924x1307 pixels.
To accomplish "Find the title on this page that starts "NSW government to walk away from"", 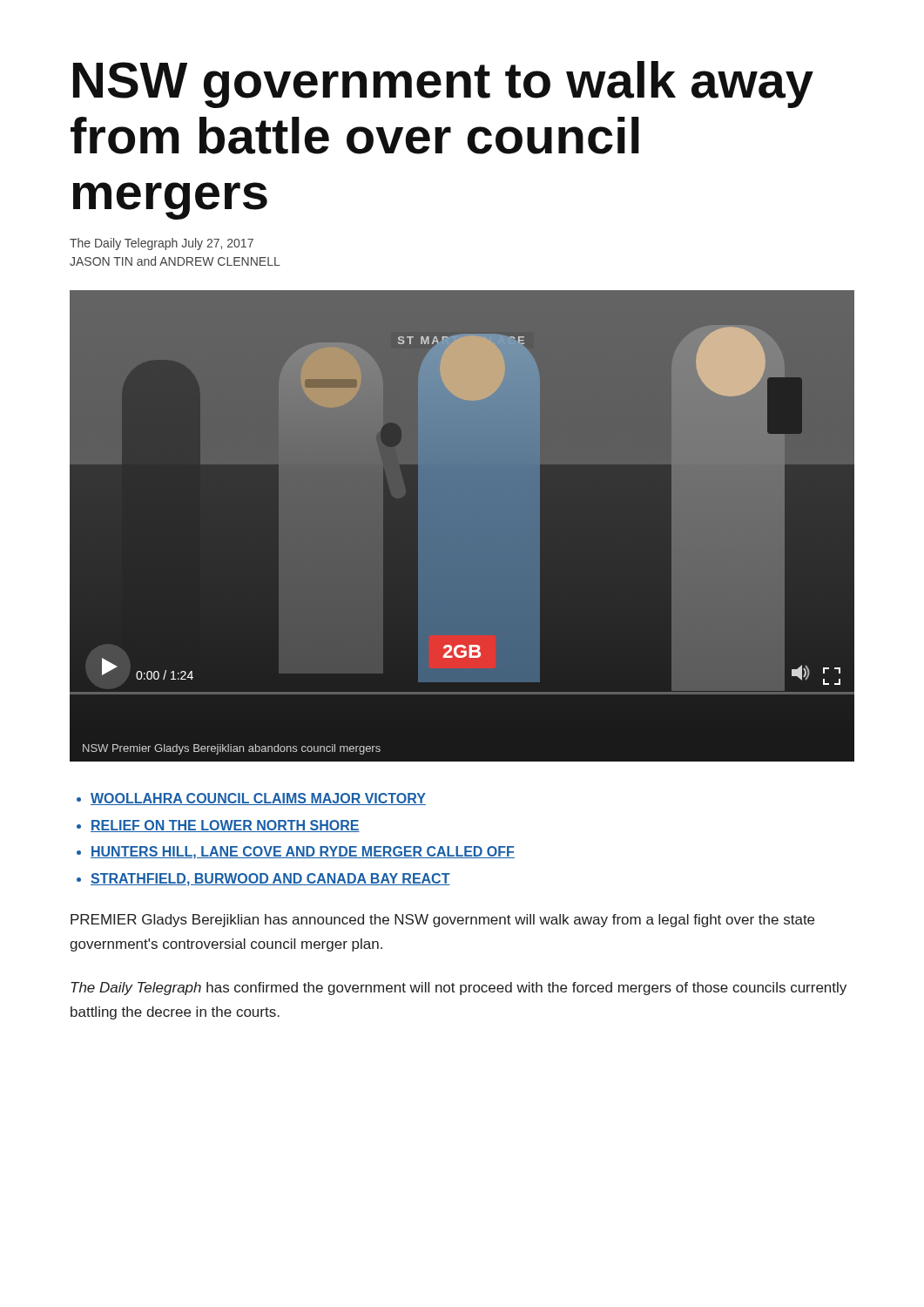I will pos(462,136).
